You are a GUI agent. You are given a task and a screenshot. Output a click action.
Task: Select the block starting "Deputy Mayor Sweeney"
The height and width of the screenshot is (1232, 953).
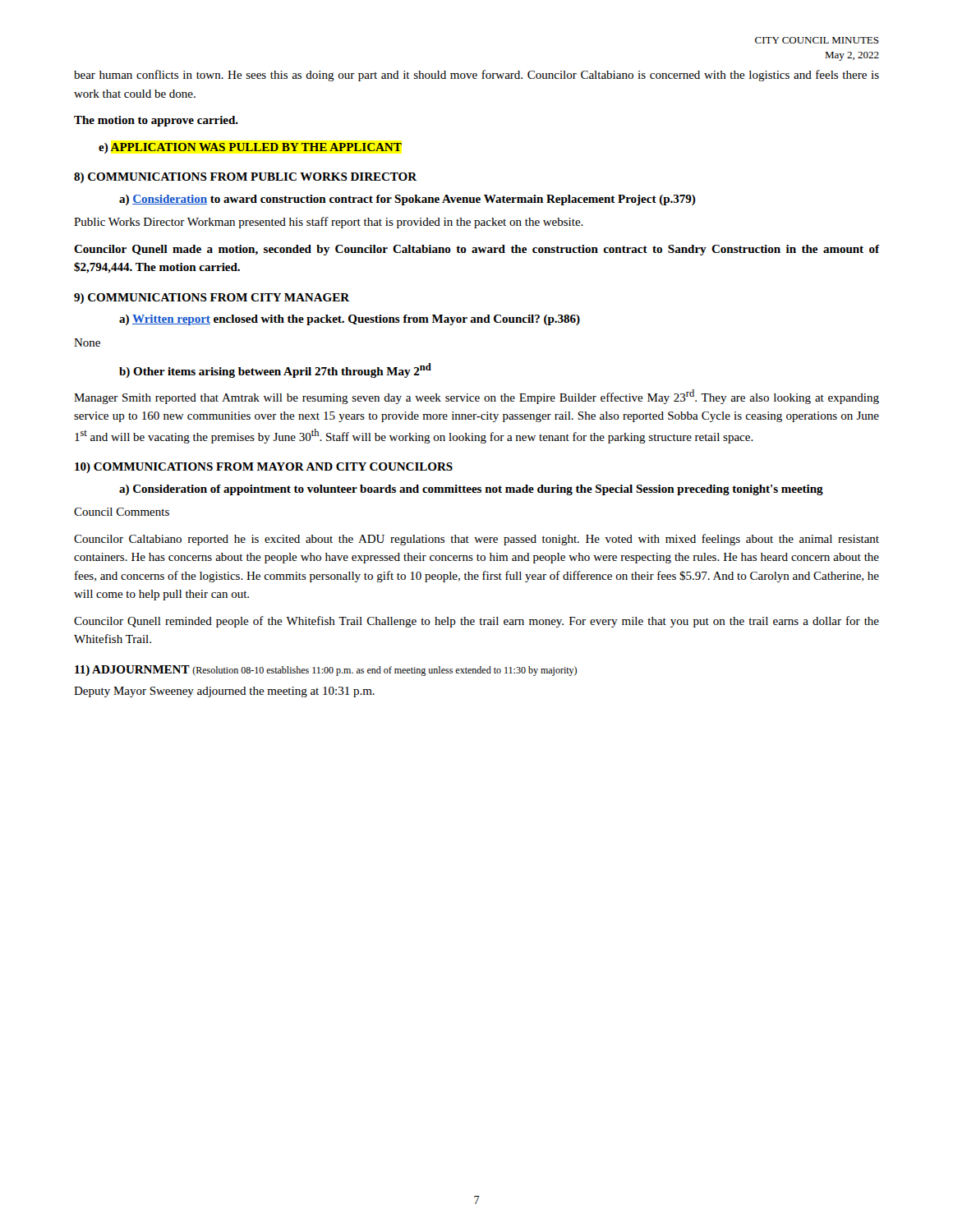pos(225,691)
